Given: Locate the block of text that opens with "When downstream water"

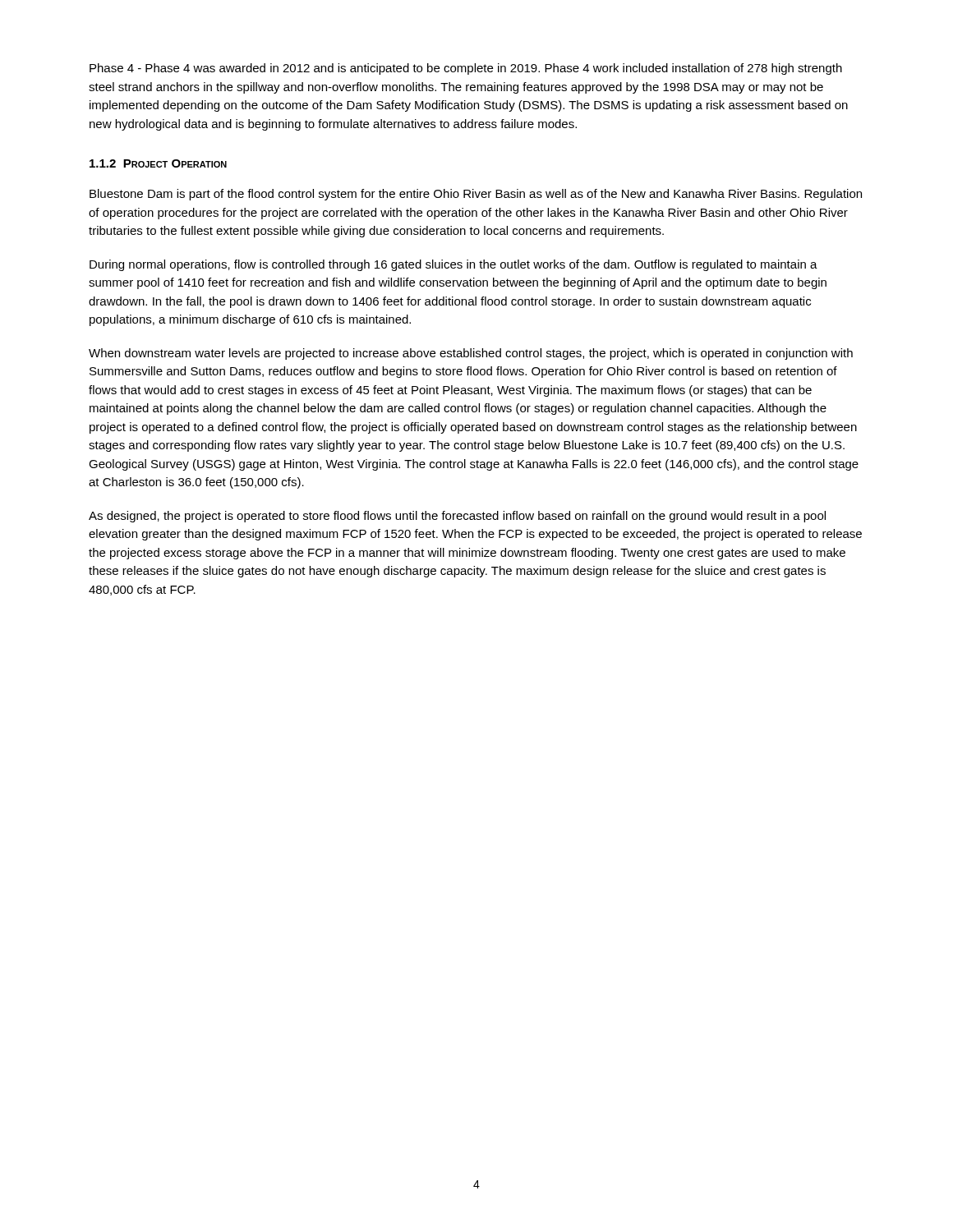Looking at the screenshot, I should point(474,417).
